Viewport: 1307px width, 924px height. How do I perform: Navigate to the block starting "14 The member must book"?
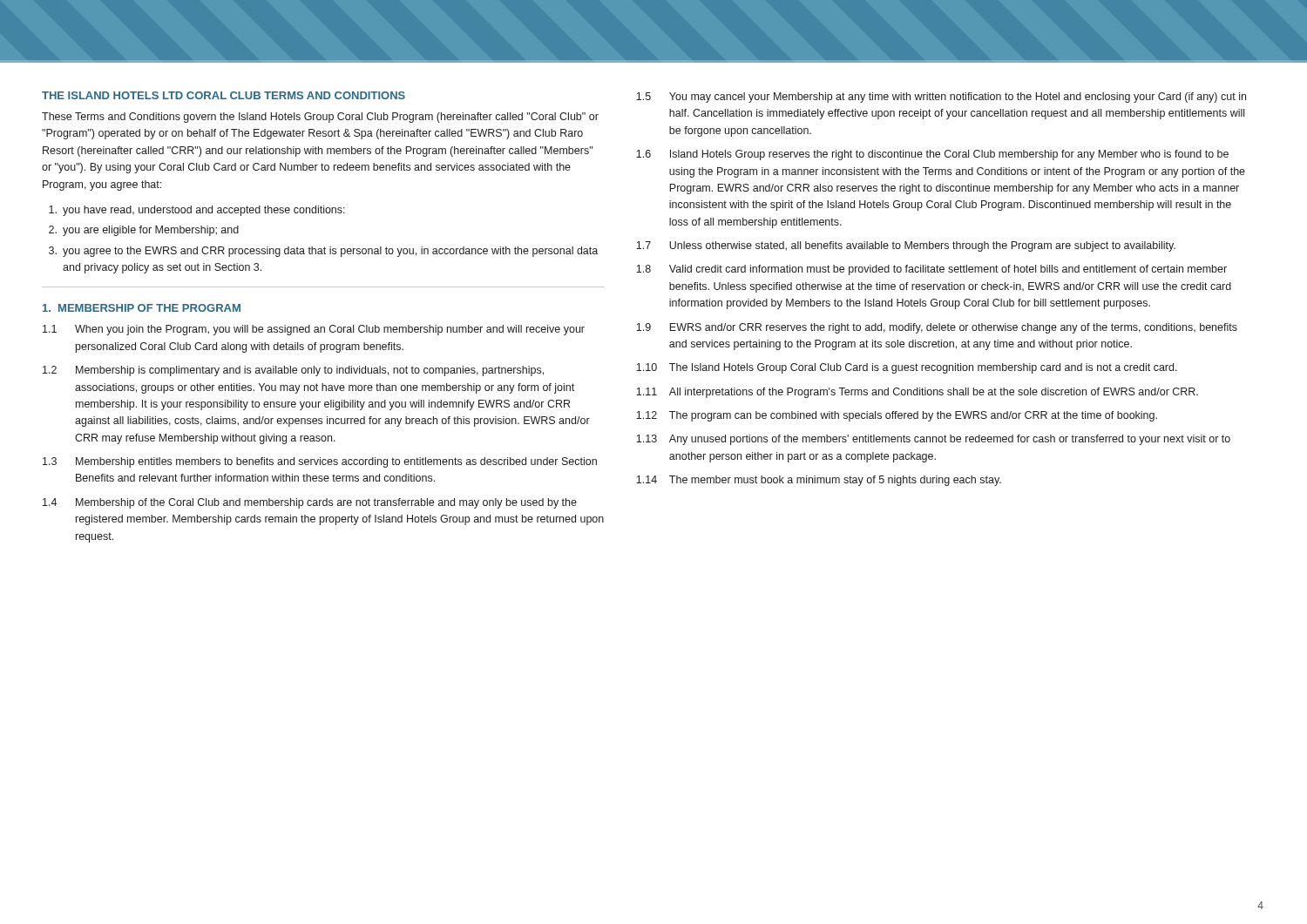(942, 481)
